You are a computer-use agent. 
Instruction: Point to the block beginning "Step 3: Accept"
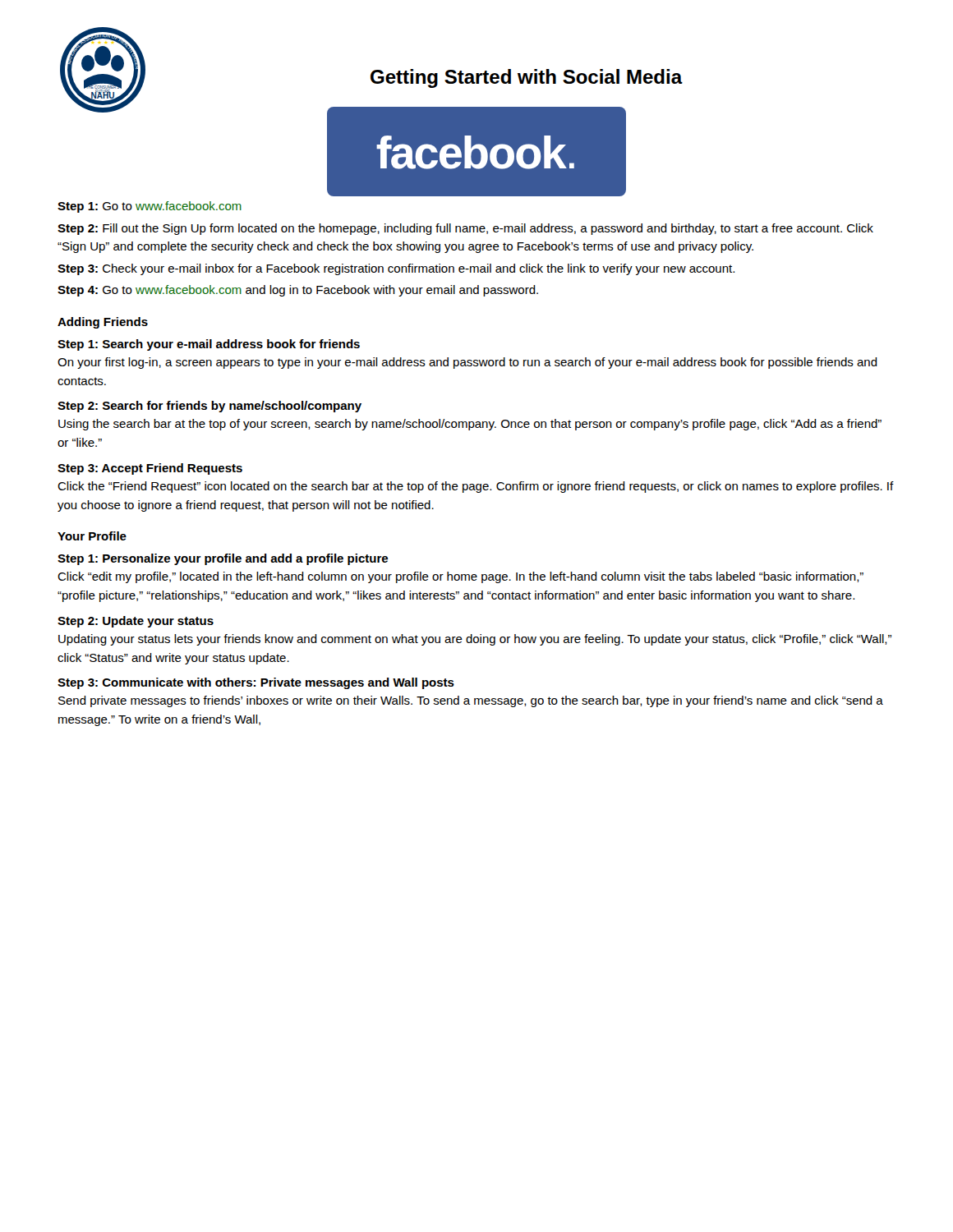(x=150, y=467)
